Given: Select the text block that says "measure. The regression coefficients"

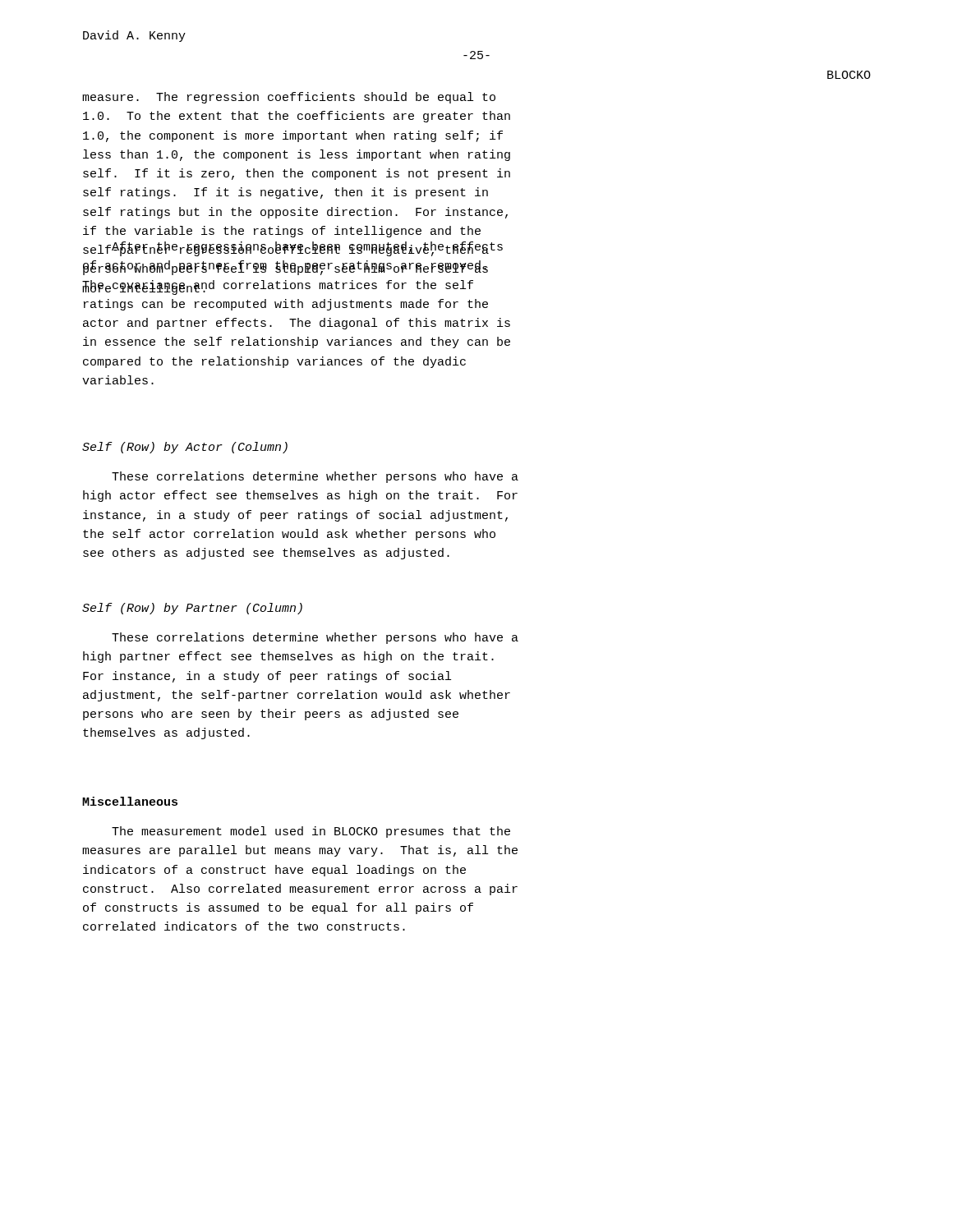Looking at the screenshot, I should [x=297, y=194].
